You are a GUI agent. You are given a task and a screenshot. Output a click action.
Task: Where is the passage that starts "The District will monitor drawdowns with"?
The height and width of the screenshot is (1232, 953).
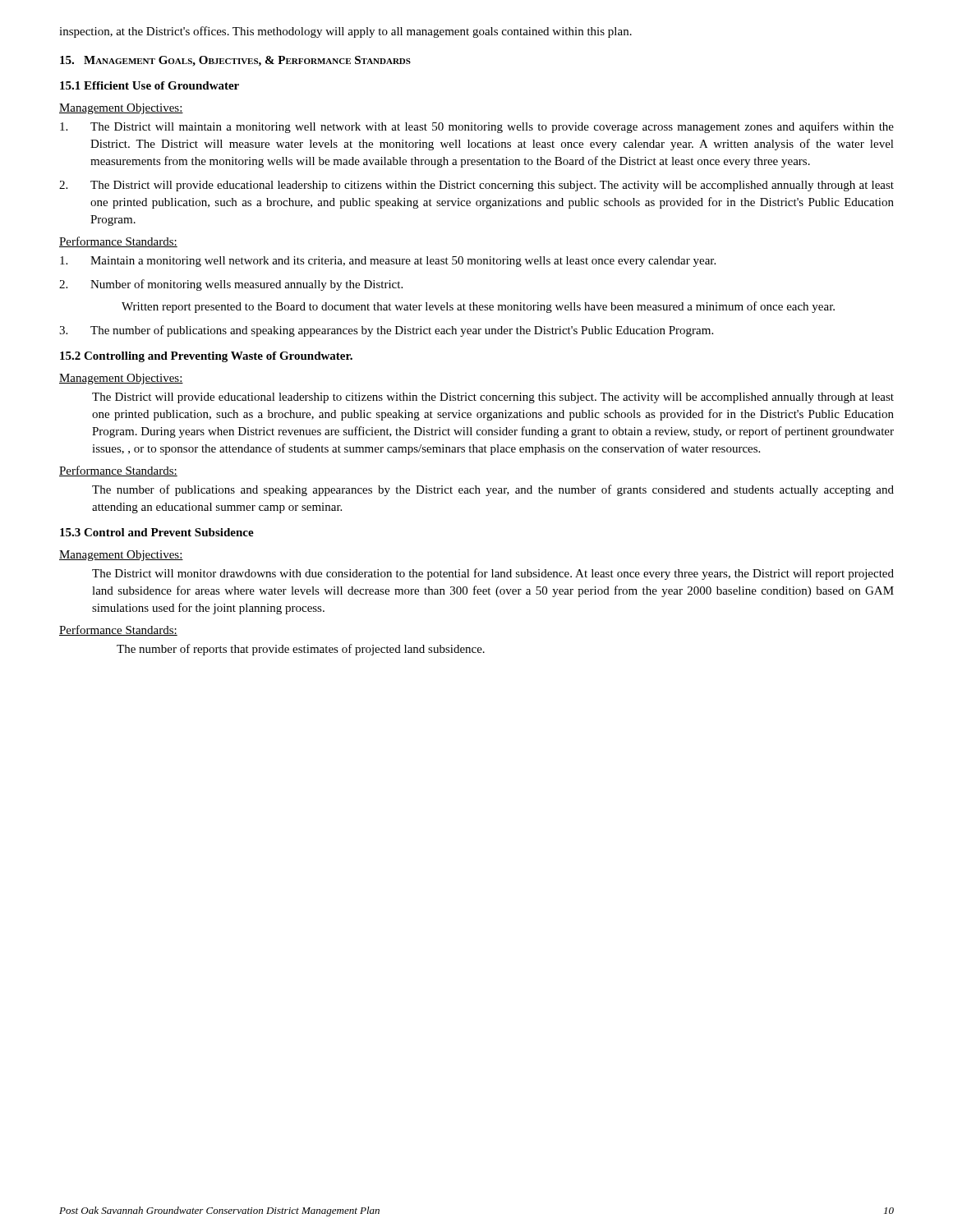click(x=493, y=591)
